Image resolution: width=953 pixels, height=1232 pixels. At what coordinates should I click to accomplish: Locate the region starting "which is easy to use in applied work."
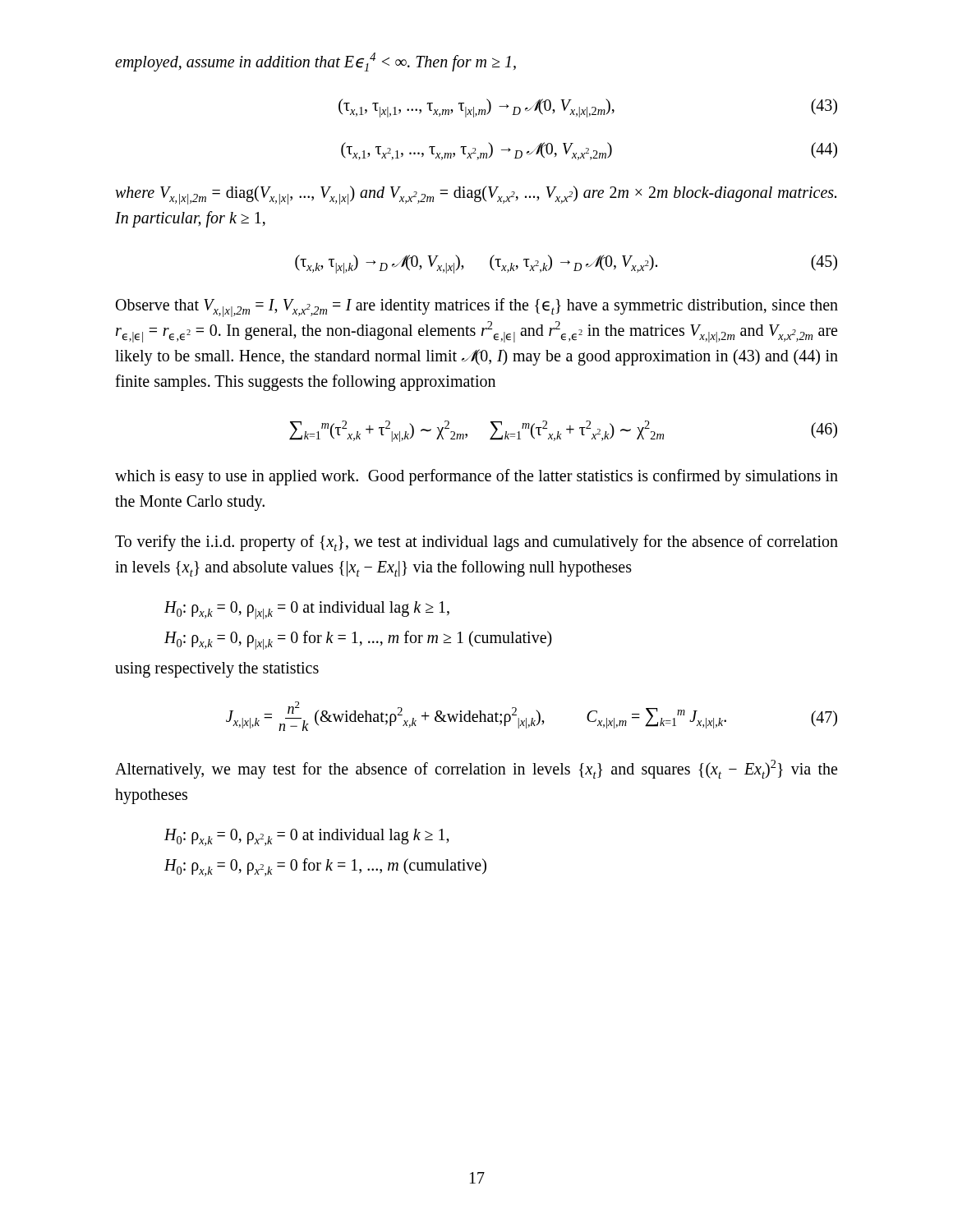(x=476, y=489)
